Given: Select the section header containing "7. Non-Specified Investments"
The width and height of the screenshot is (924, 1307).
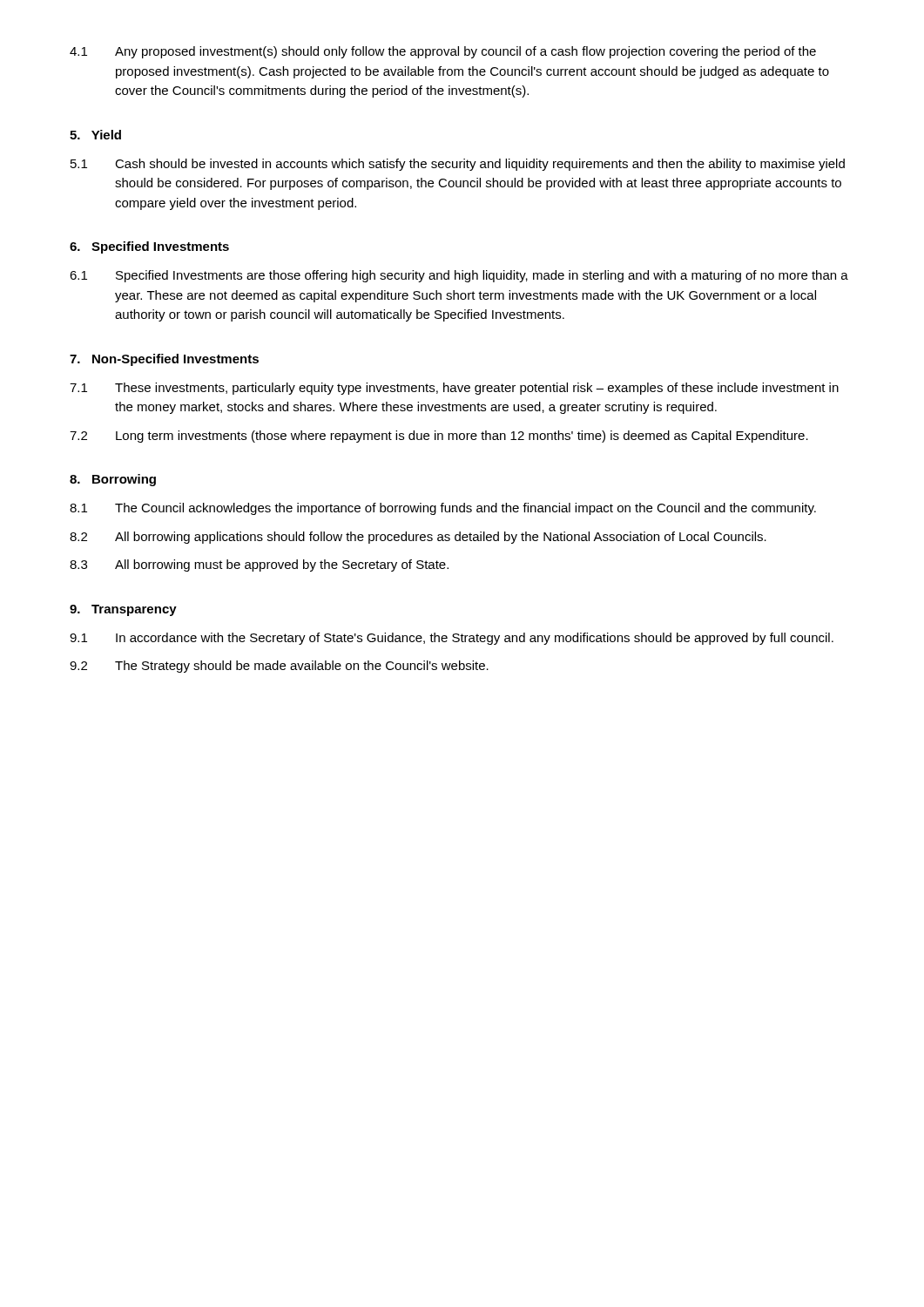Looking at the screenshot, I should (x=164, y=358).
